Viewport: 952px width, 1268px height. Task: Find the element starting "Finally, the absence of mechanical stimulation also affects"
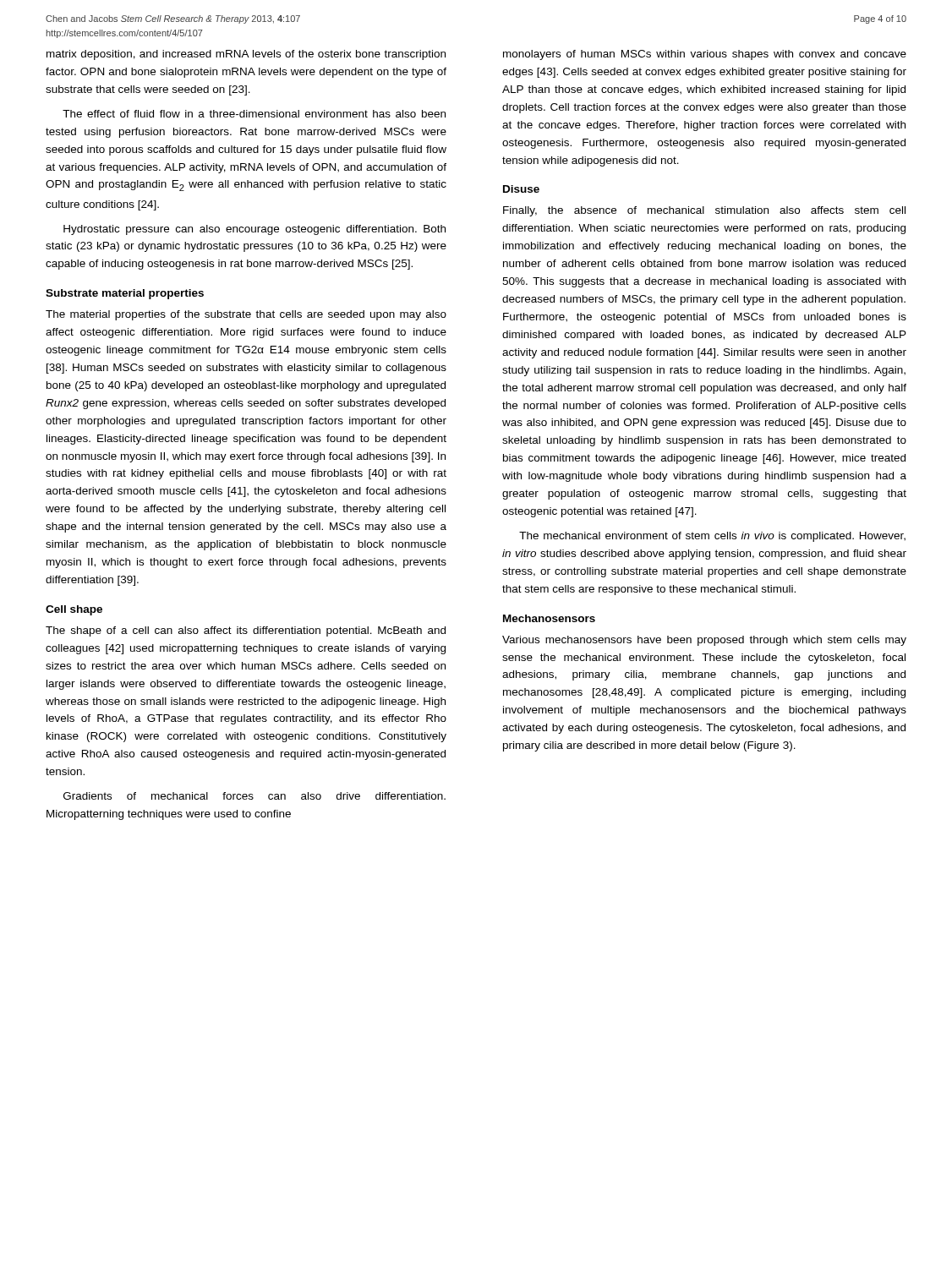[704, 362]
